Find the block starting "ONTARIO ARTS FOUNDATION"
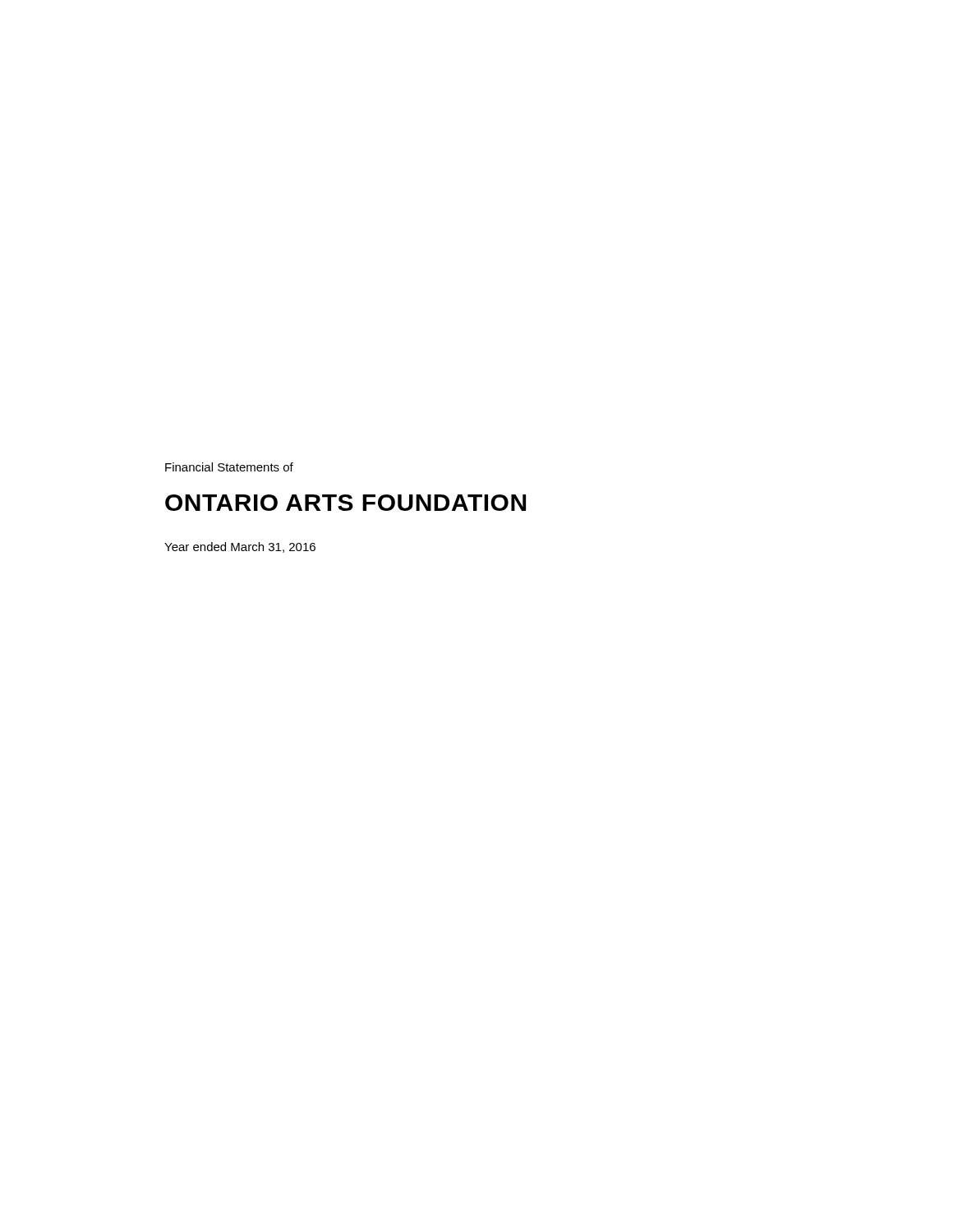The width and height of the screenshot is (953, 1232). [x=346, y=502]
